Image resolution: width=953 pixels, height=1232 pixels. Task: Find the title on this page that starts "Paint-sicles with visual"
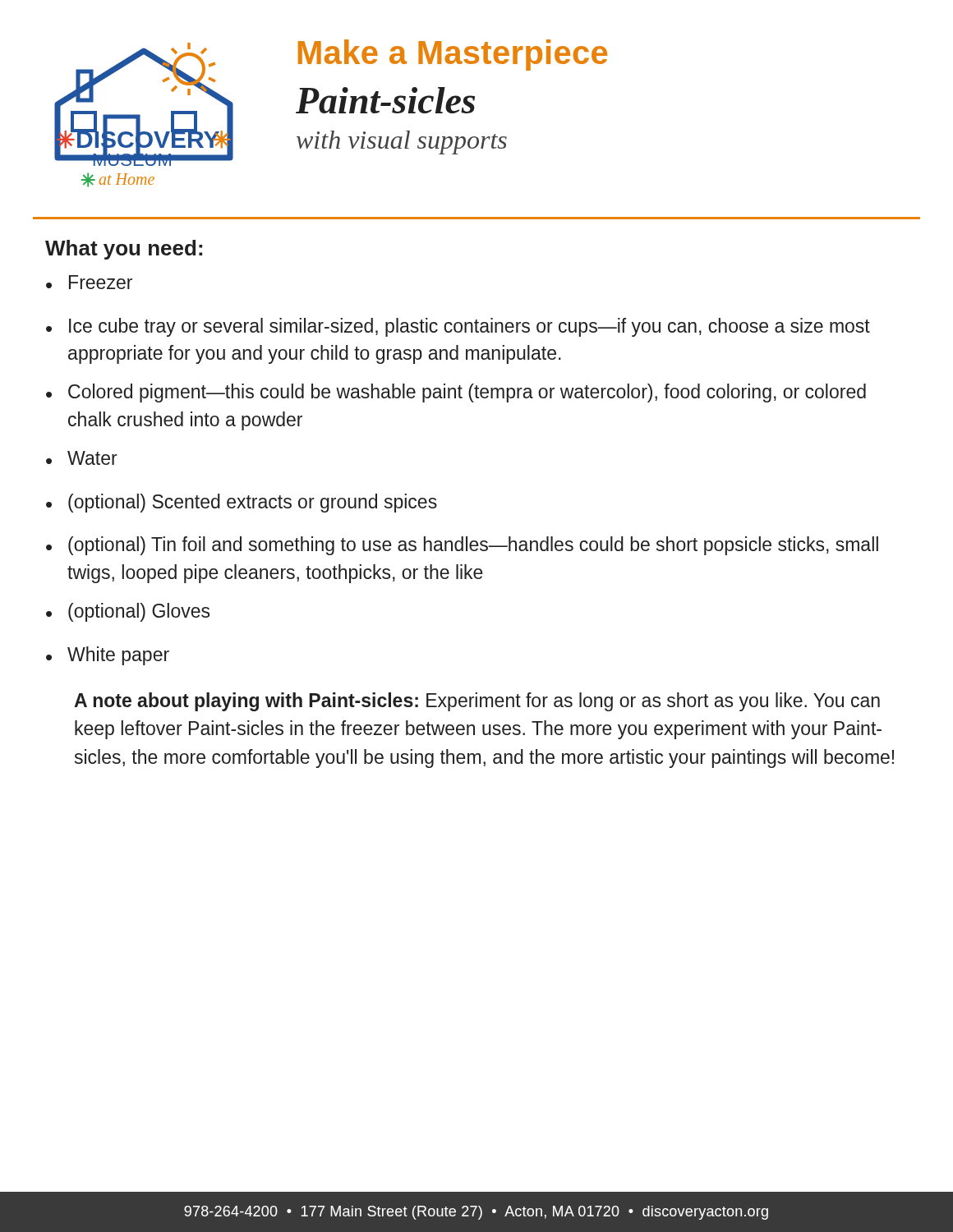tap(385, 100)
